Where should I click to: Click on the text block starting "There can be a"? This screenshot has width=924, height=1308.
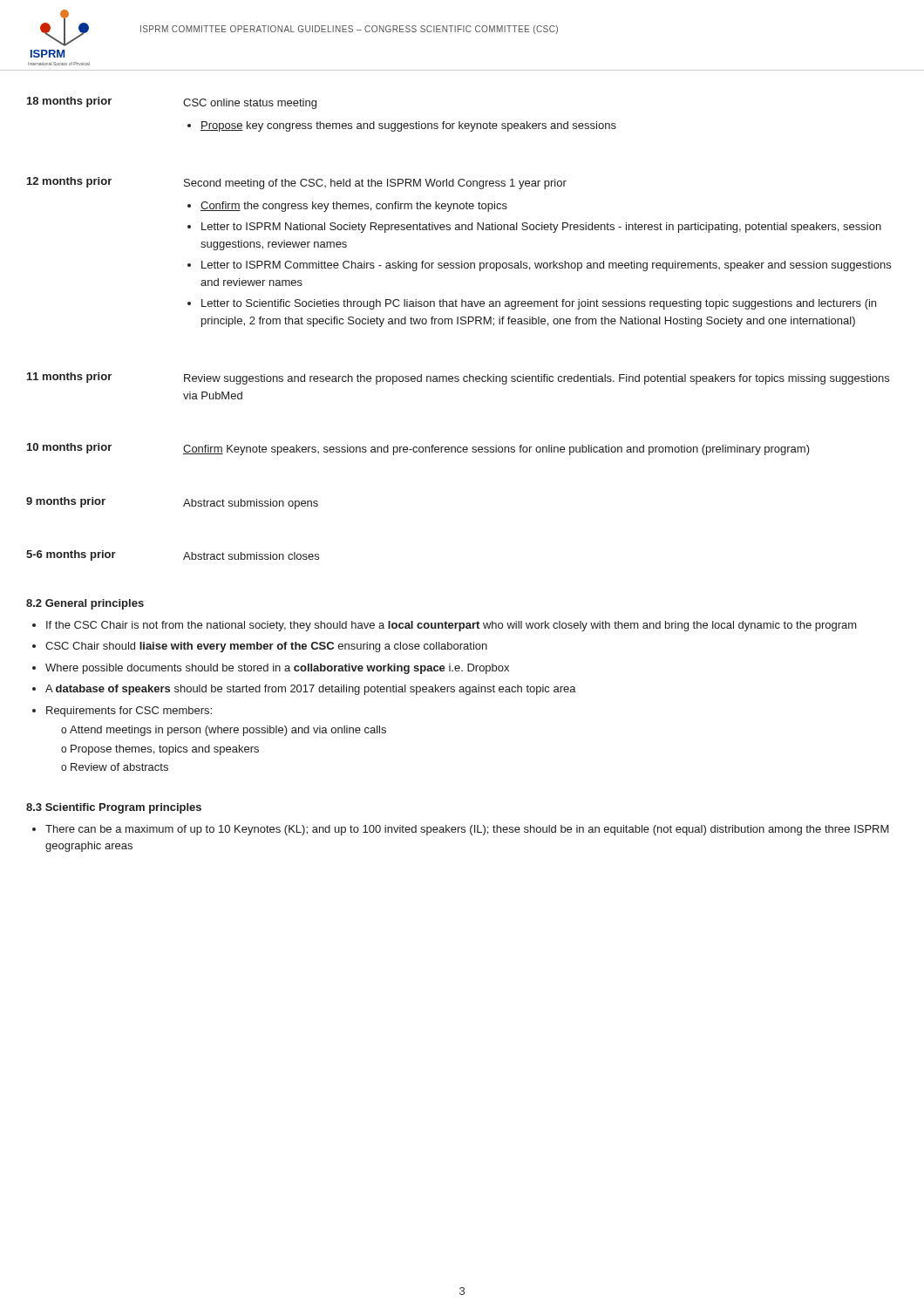[467, 837]
